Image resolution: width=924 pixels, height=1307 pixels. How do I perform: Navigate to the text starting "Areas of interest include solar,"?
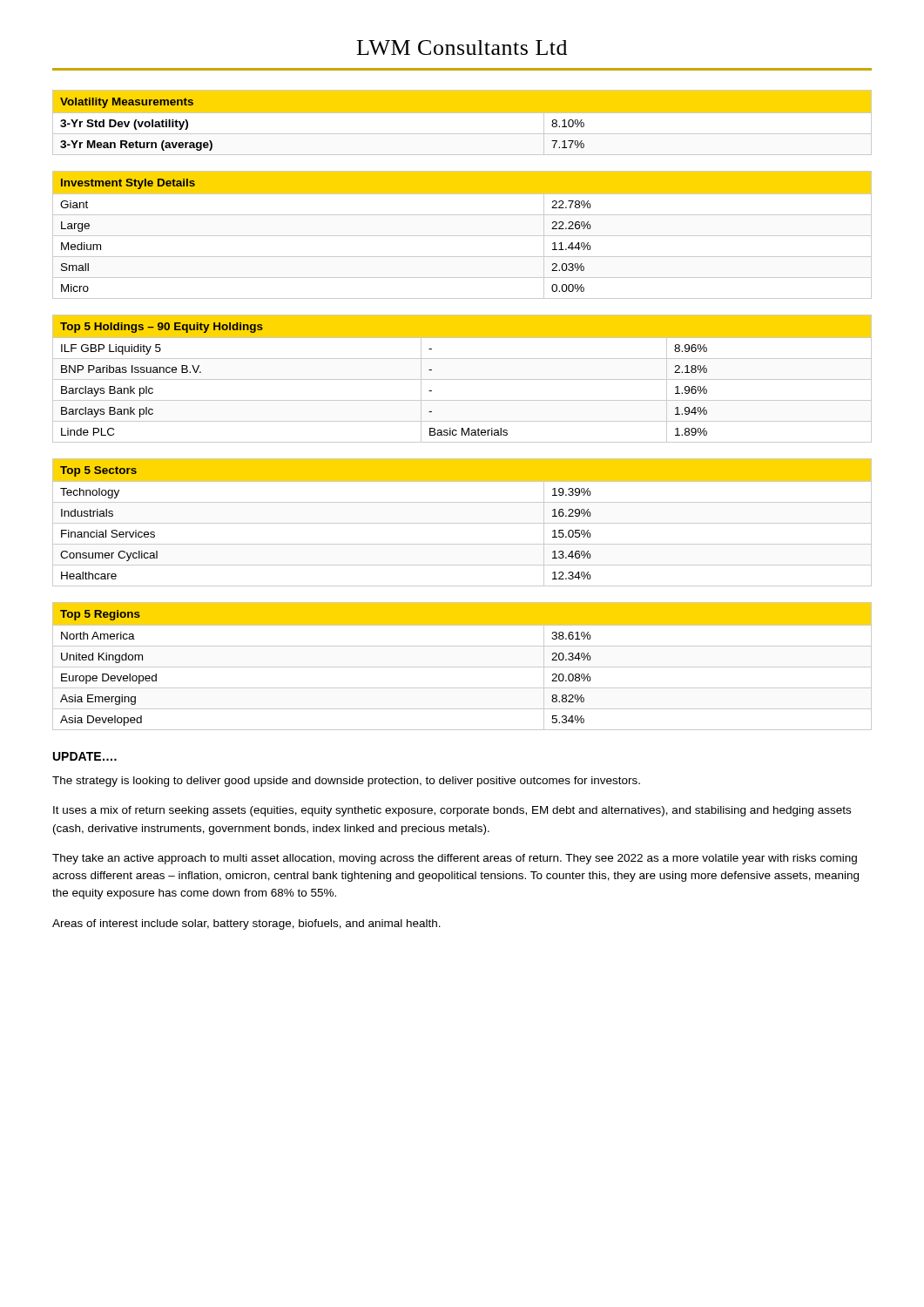[x=247, y=923]
